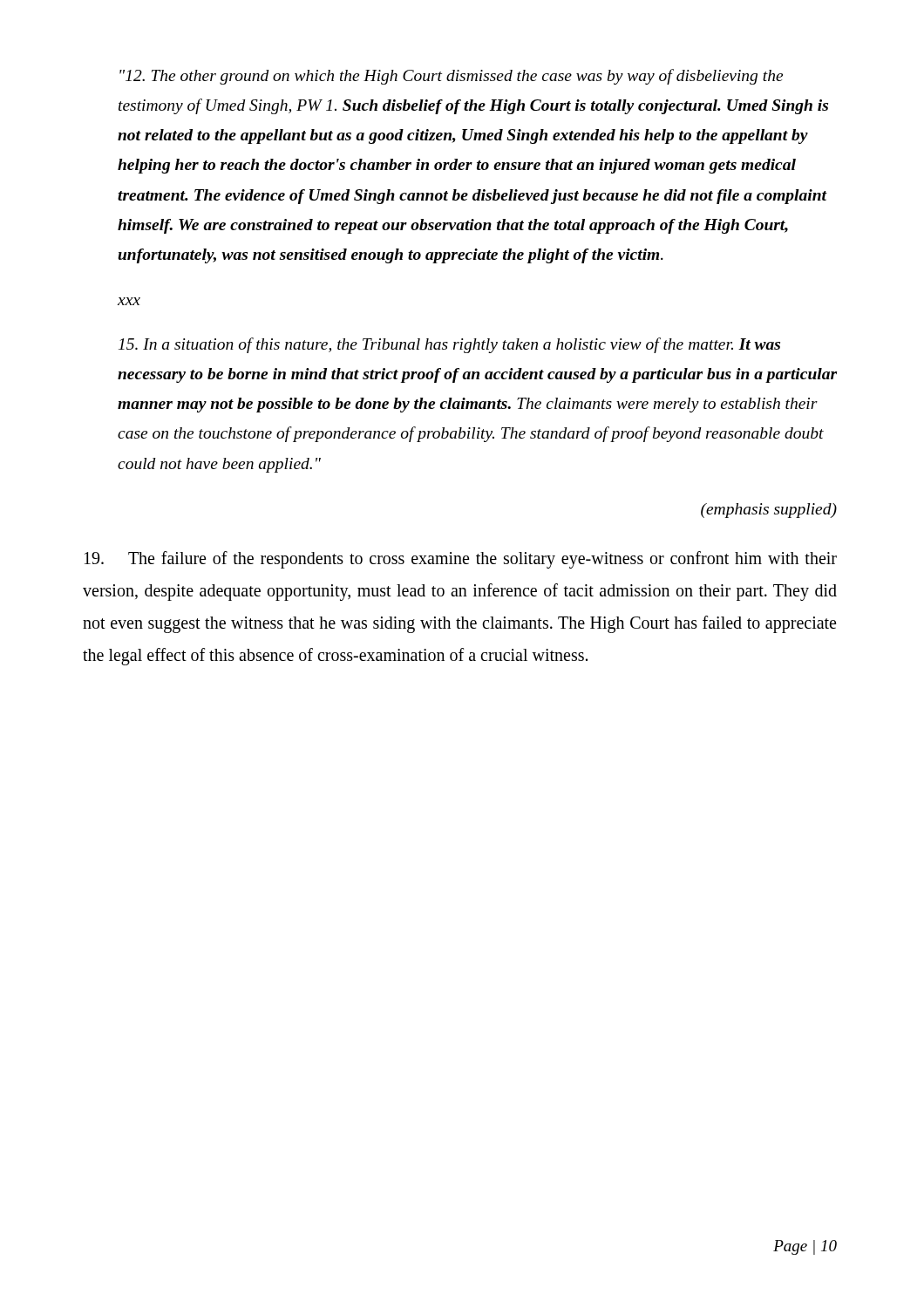Click on the text that says "(emphasis supplied)"

769,509
